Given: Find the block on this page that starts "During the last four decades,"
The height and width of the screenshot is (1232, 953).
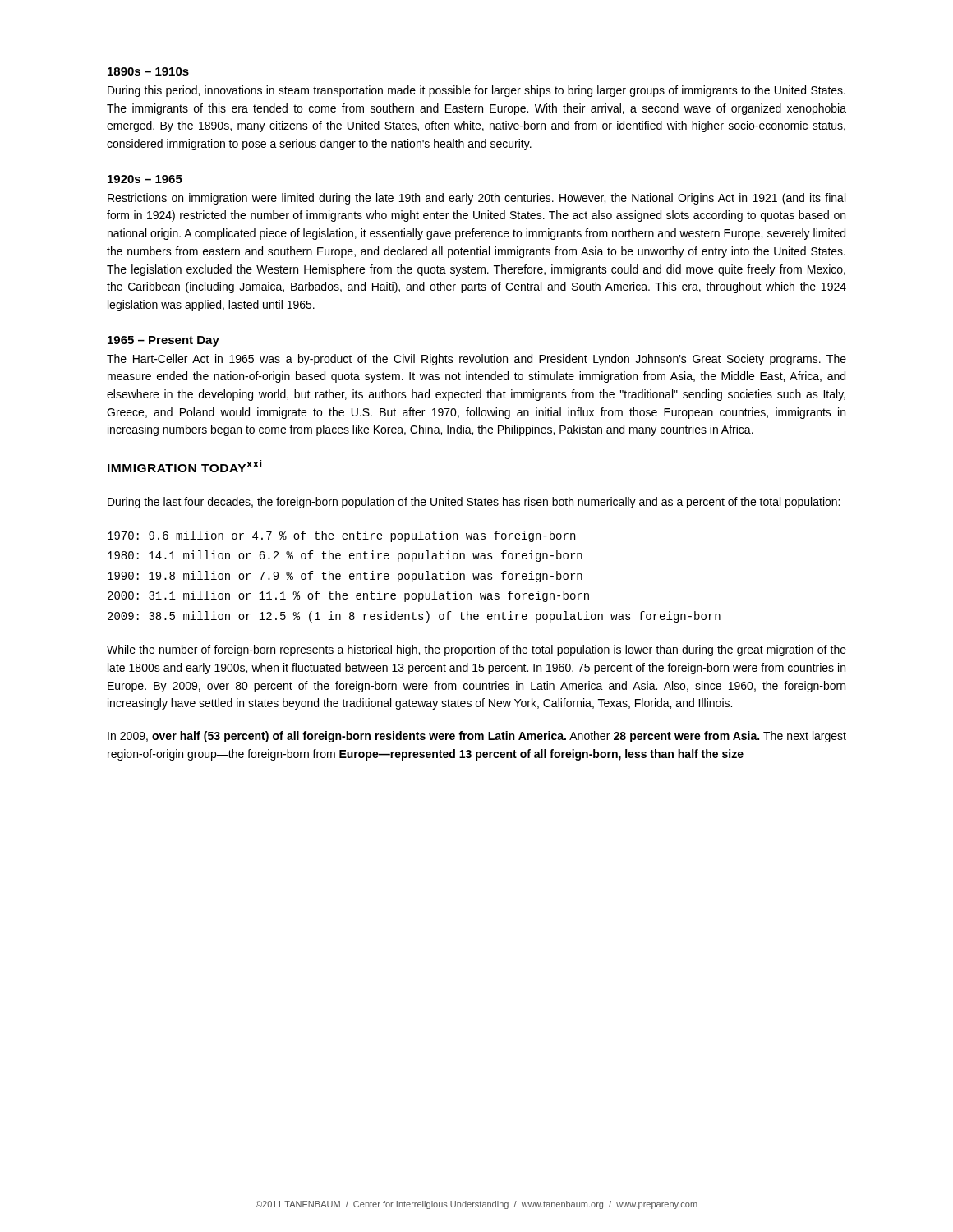Looking at the screenshot, I should tap(476, 503).
